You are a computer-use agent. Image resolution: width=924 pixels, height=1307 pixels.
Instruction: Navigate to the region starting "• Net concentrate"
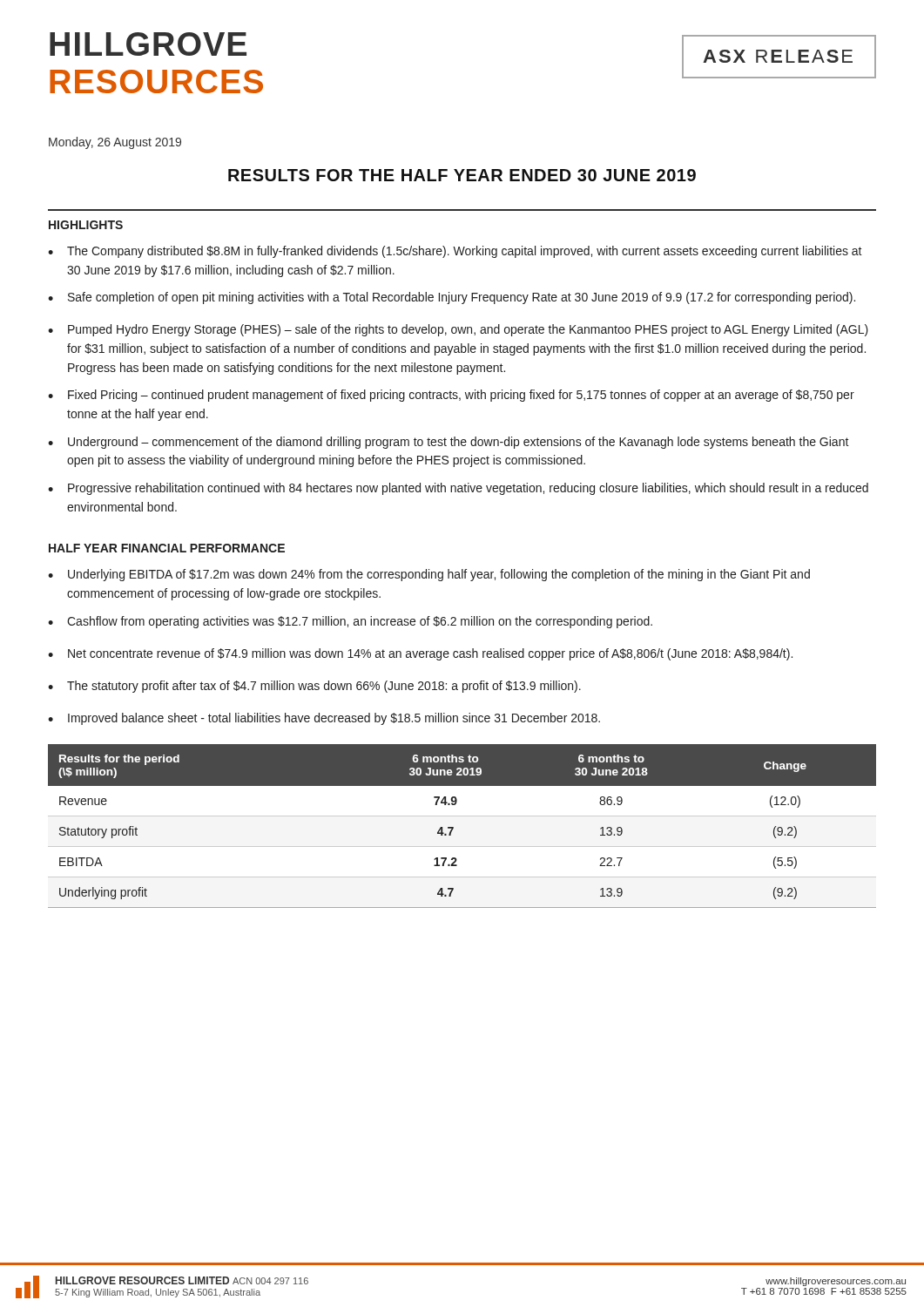point(462,656)
